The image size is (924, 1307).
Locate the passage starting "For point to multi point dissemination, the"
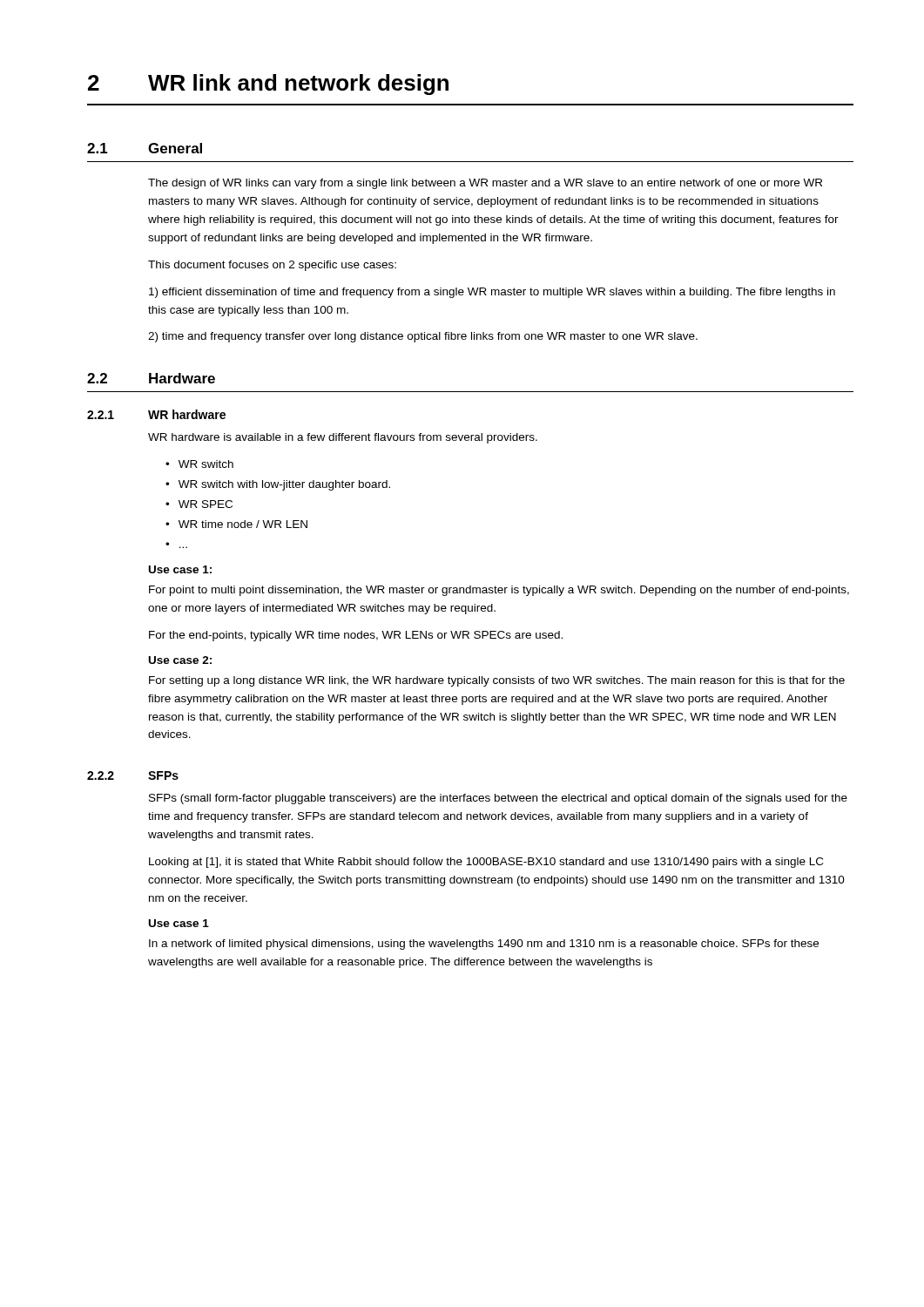[x=499, y=598]
